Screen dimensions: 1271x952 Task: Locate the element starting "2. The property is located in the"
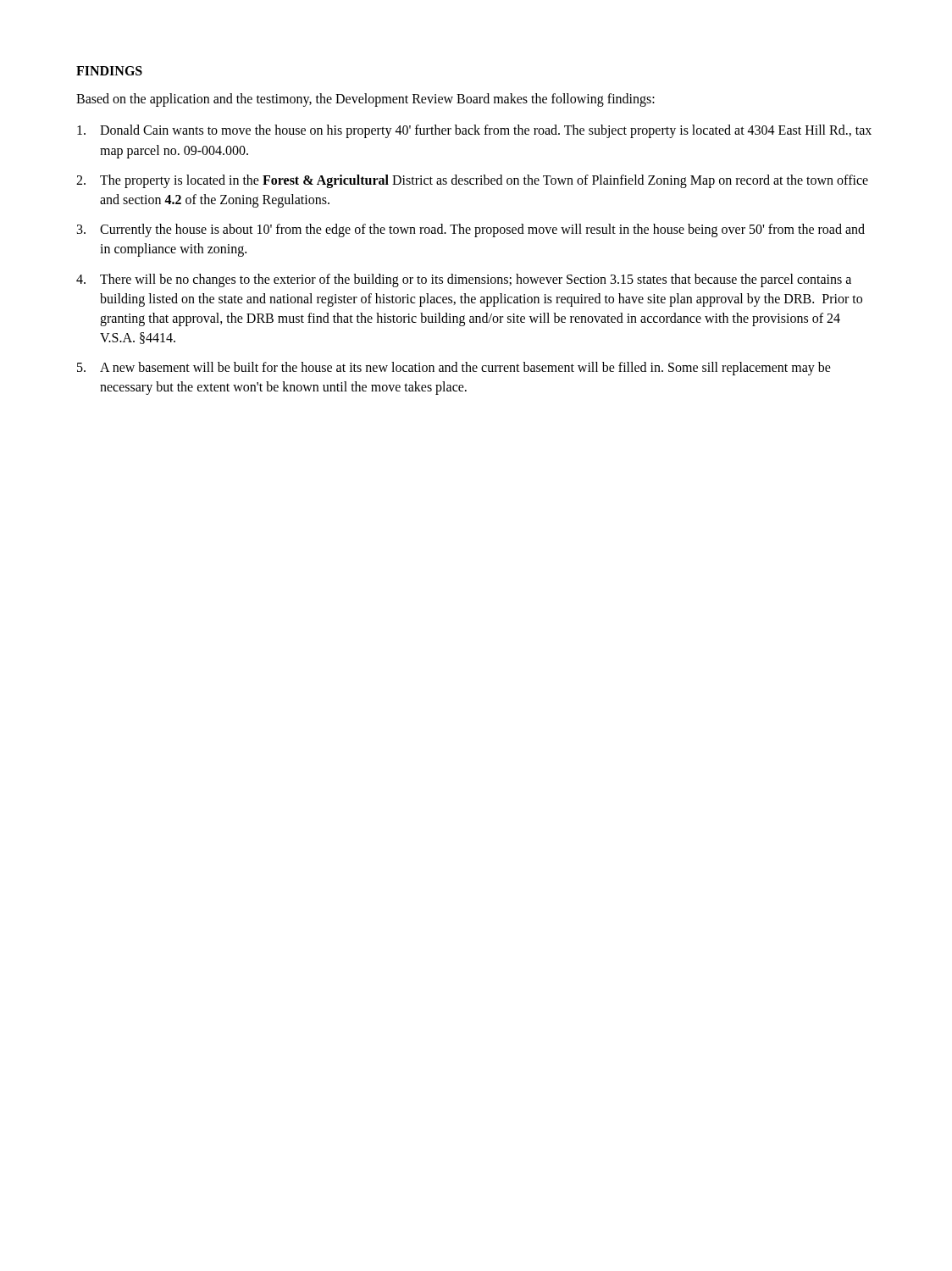tap(476, 190)
